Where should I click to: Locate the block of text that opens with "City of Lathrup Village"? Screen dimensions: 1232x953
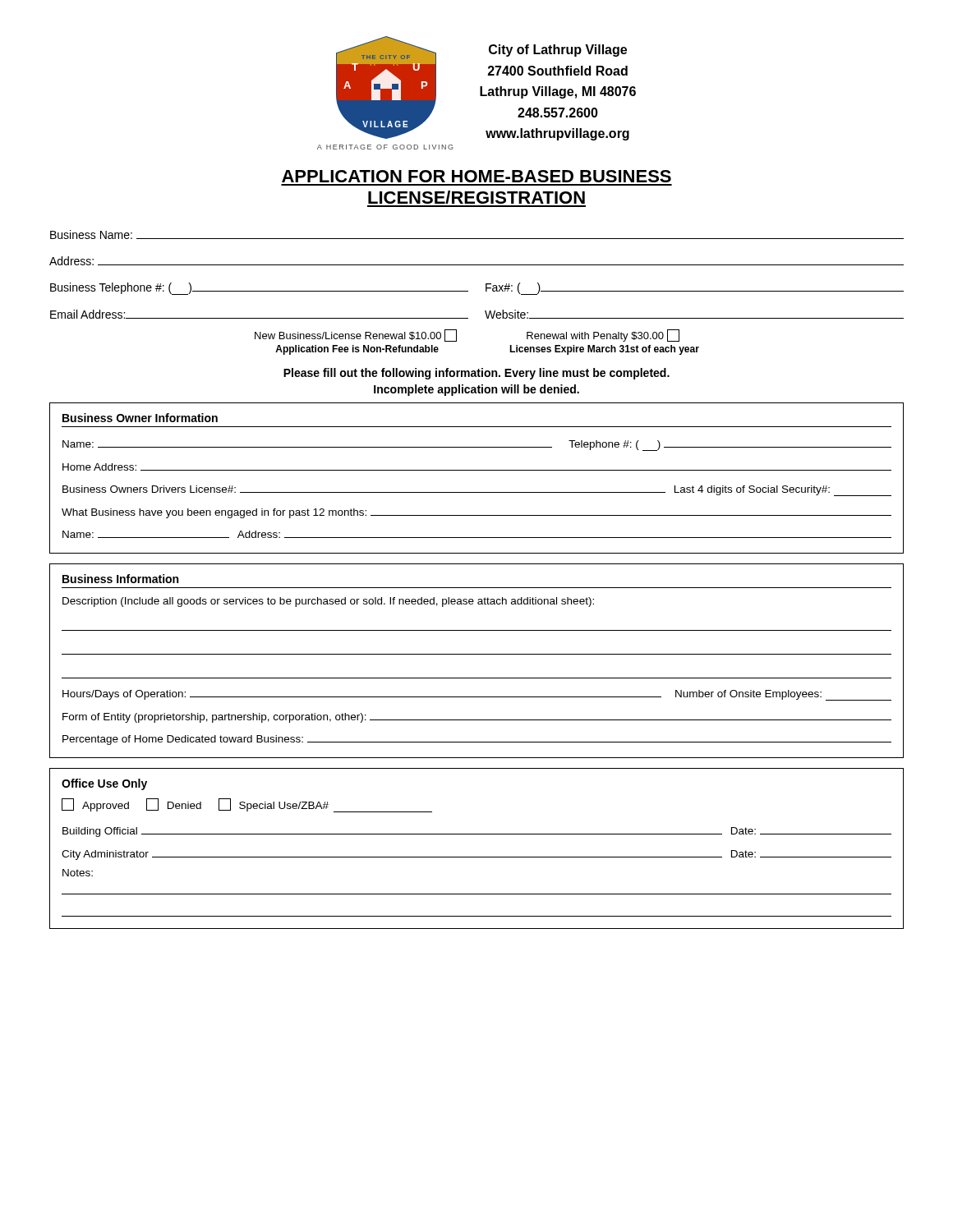tap(558, 92)
